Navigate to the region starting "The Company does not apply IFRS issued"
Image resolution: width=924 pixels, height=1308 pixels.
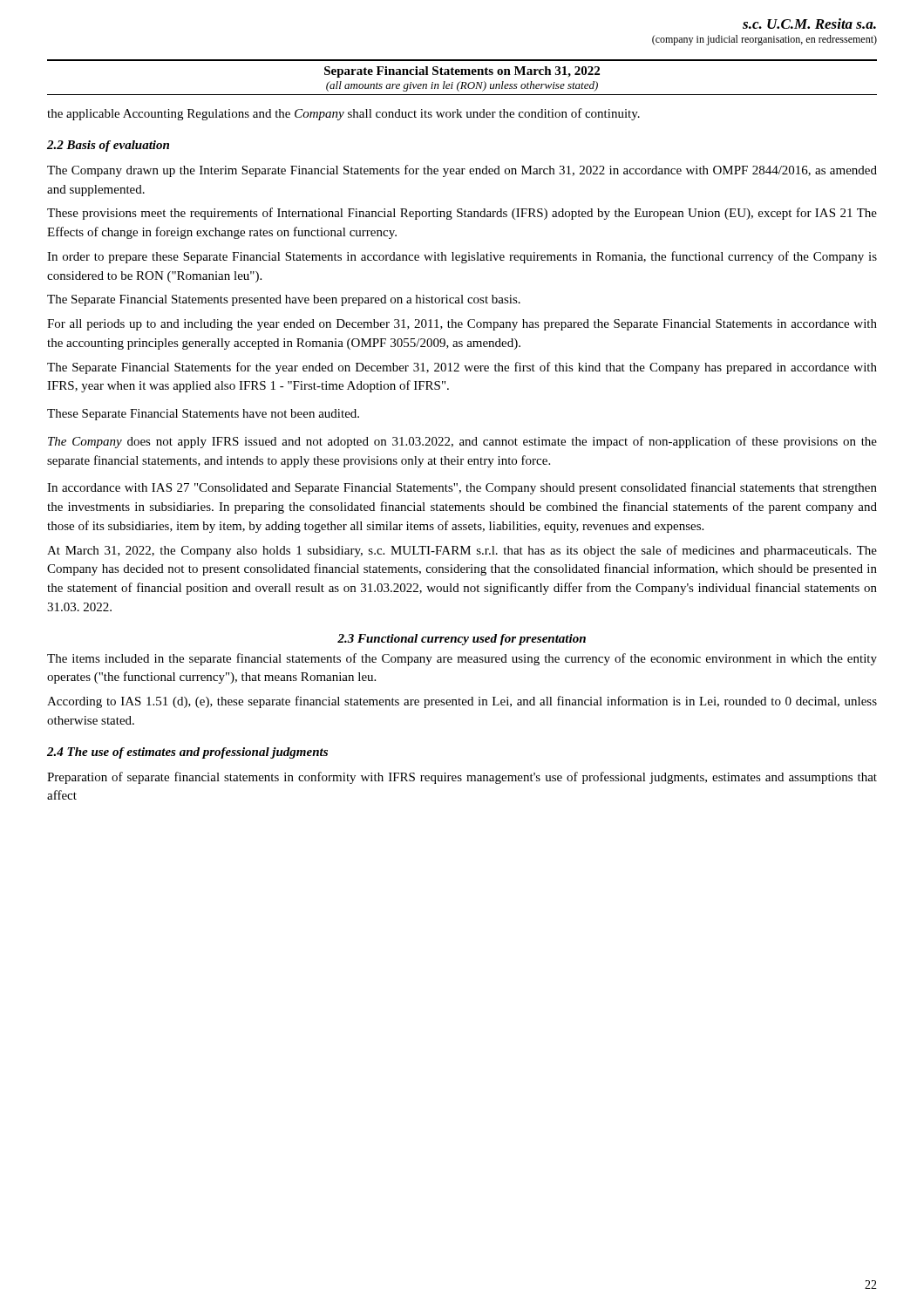click(x=462, y=451)
